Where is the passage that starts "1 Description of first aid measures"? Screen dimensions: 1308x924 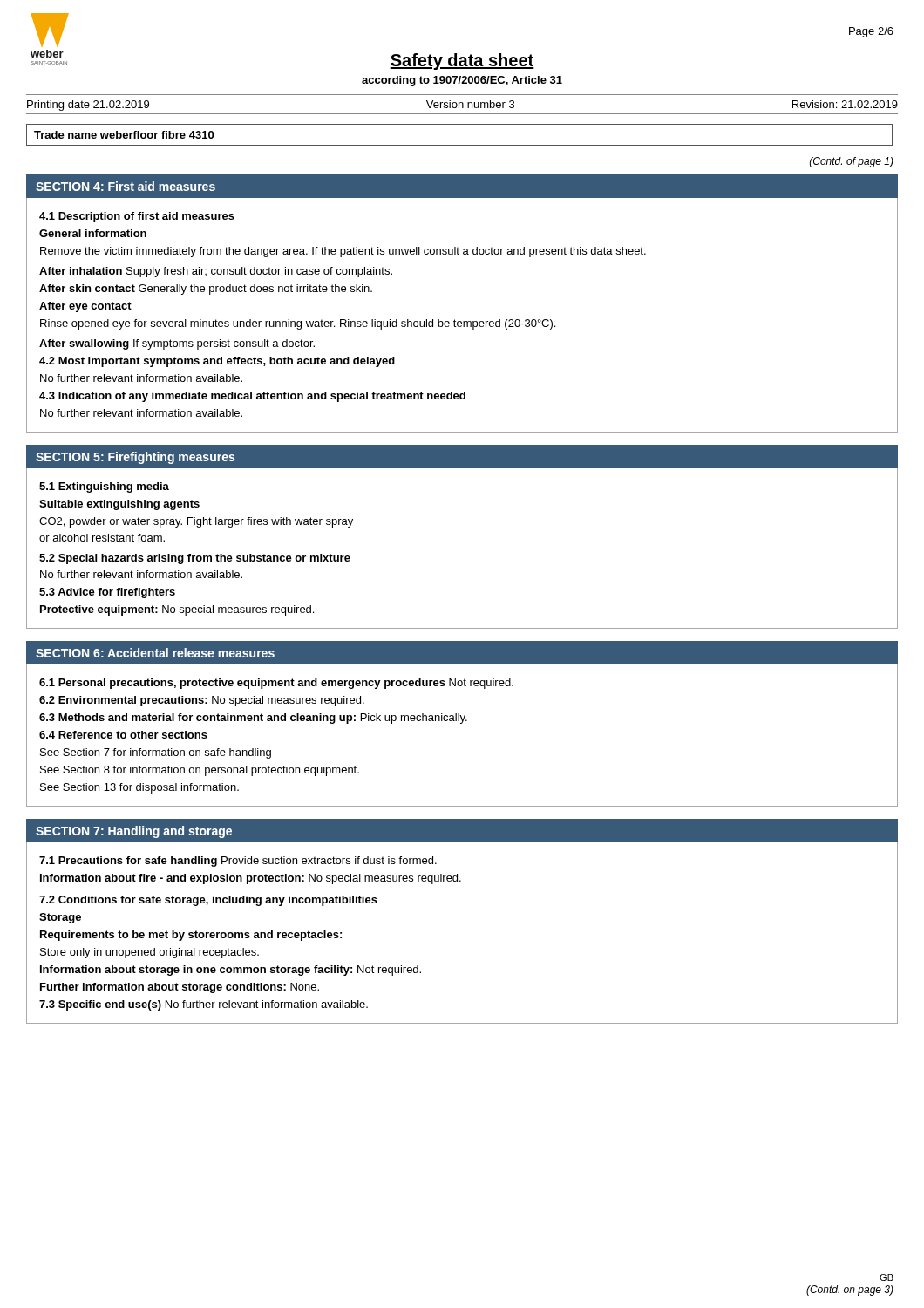coord(462,315)
